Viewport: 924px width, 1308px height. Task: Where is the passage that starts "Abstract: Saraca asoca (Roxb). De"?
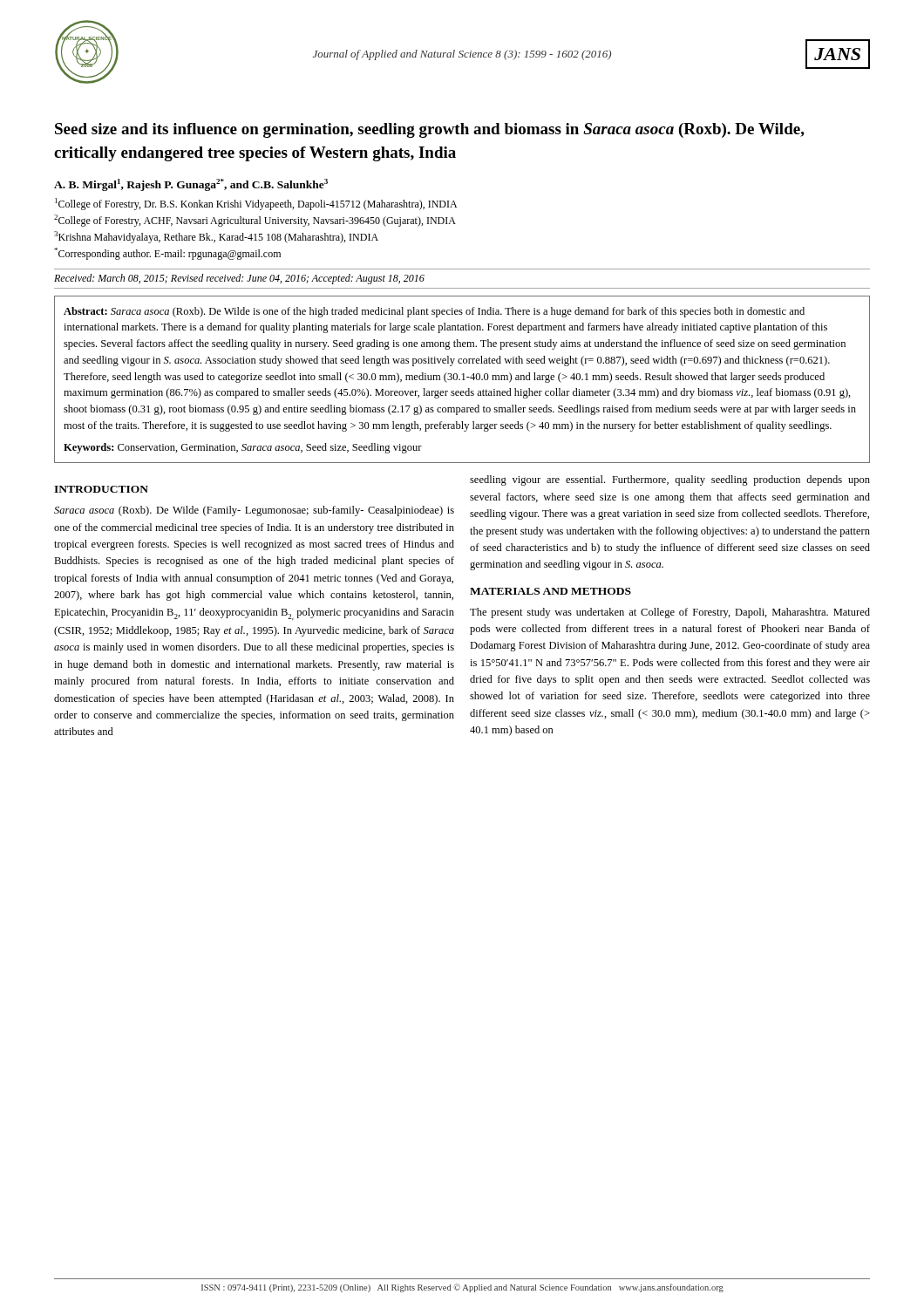tap(462, 380)
